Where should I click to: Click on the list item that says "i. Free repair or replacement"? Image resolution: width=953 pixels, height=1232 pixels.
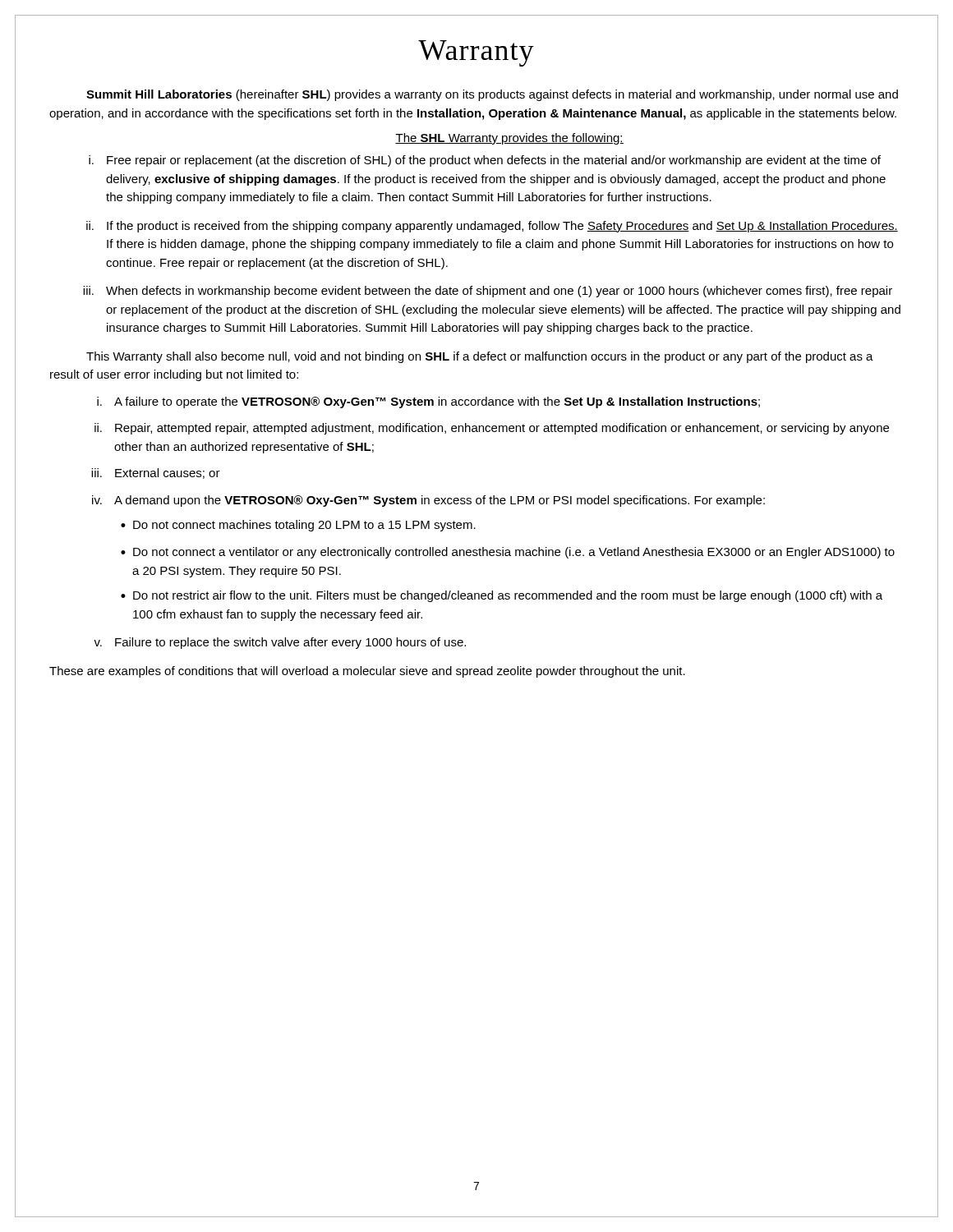(x=476, y=179)
